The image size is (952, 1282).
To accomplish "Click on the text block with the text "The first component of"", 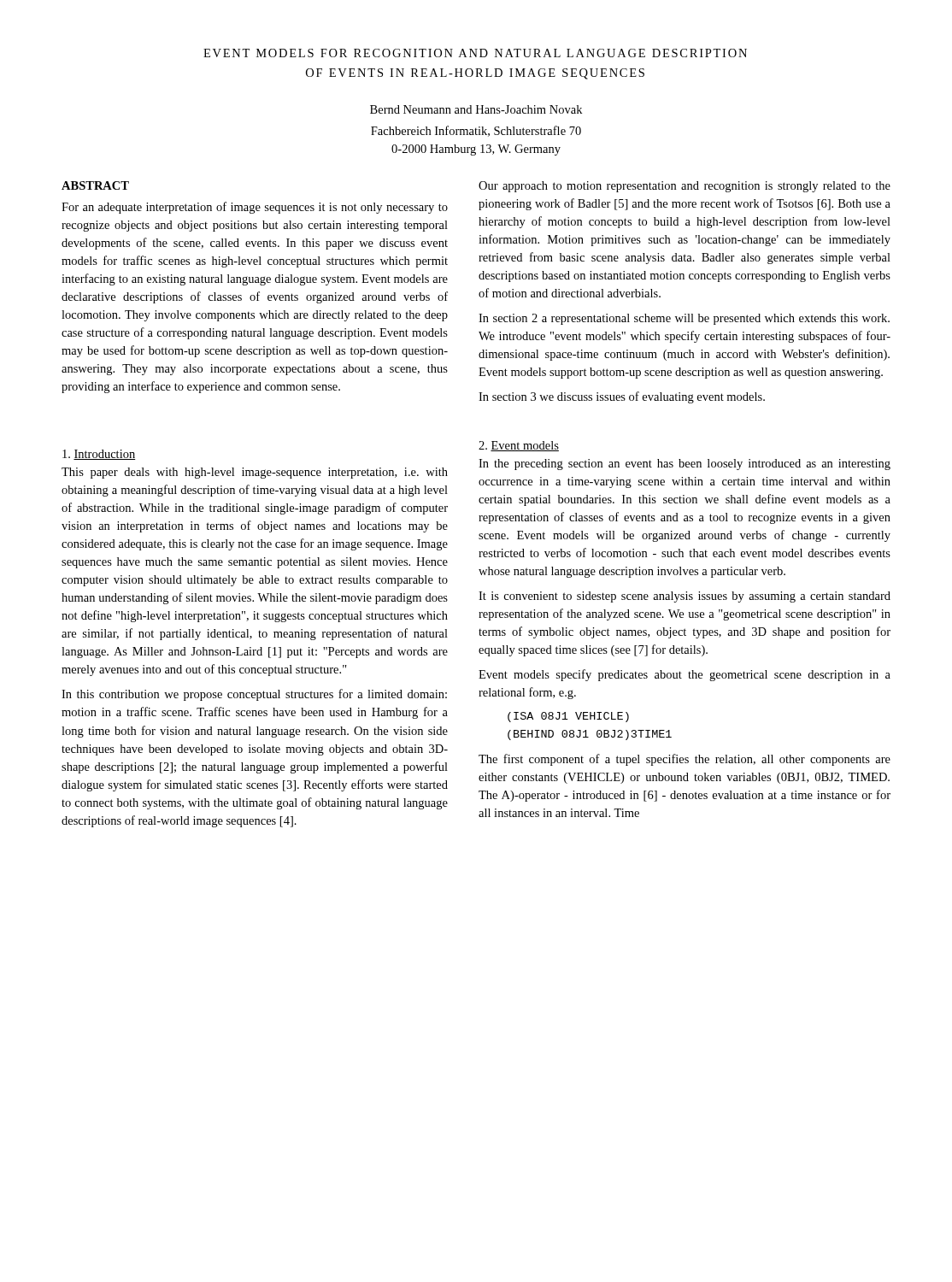I will (685, 786).
